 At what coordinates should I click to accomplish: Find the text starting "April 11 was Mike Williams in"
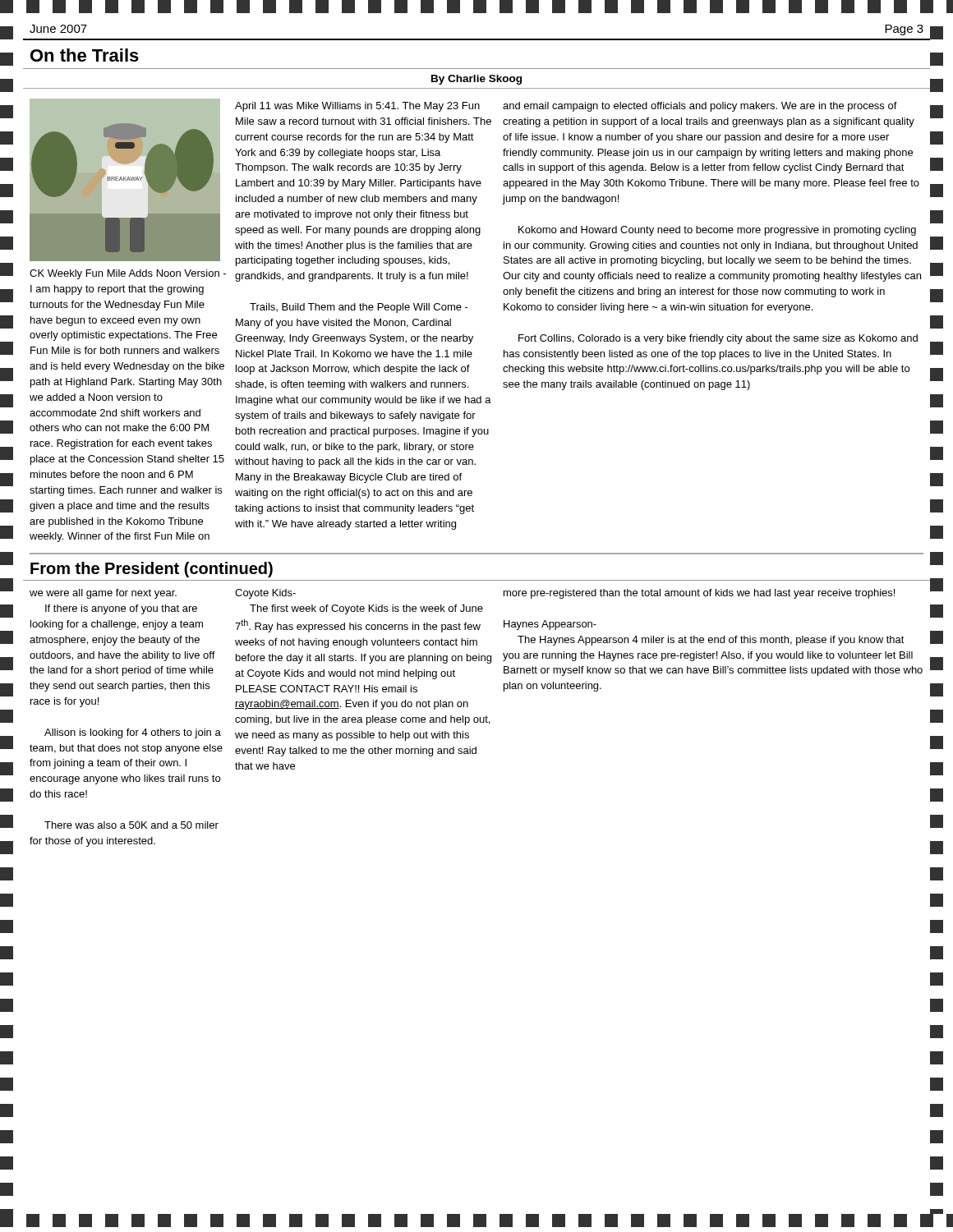tap(365, 315)
